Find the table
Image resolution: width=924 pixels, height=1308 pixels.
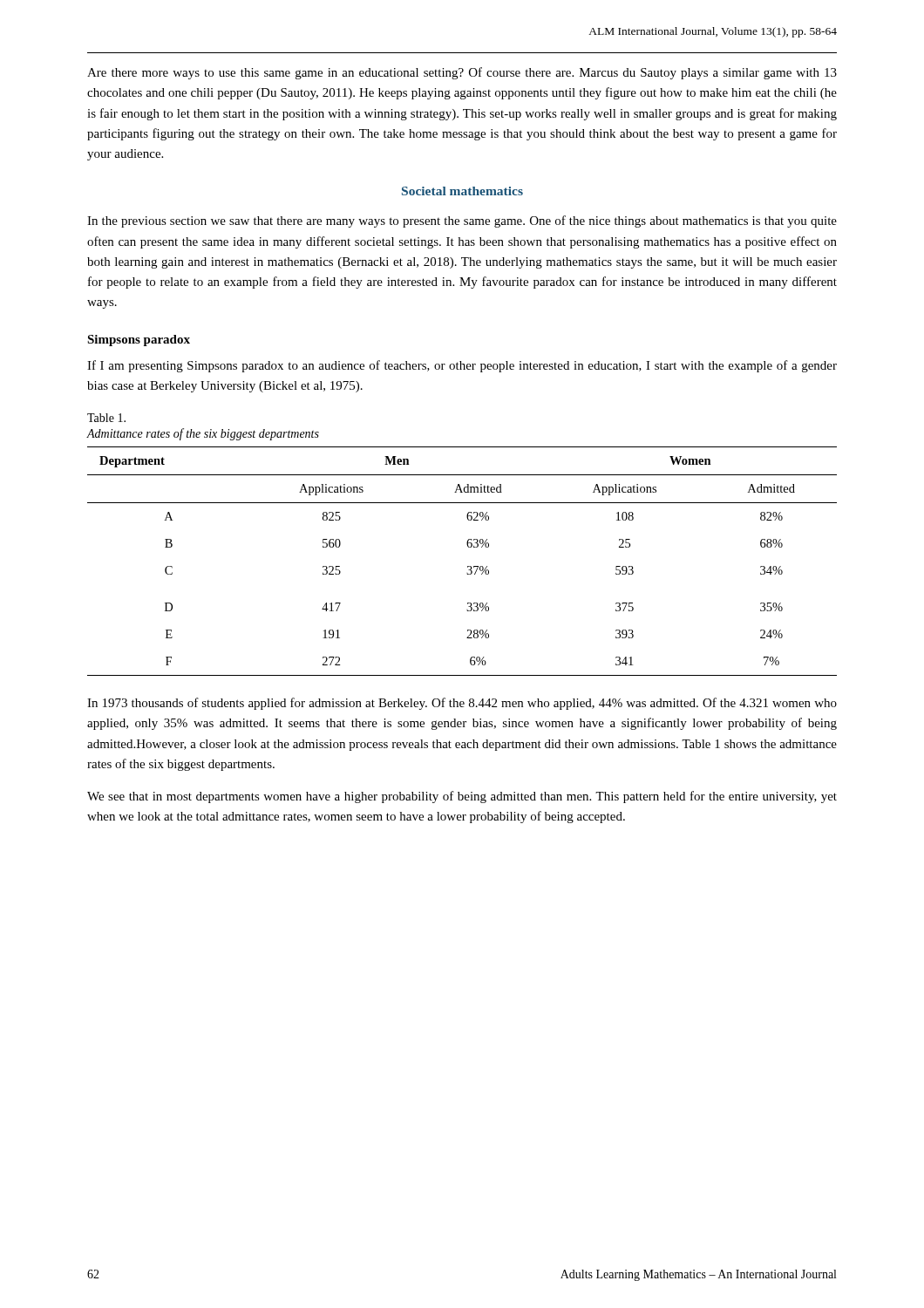[462, 561]
